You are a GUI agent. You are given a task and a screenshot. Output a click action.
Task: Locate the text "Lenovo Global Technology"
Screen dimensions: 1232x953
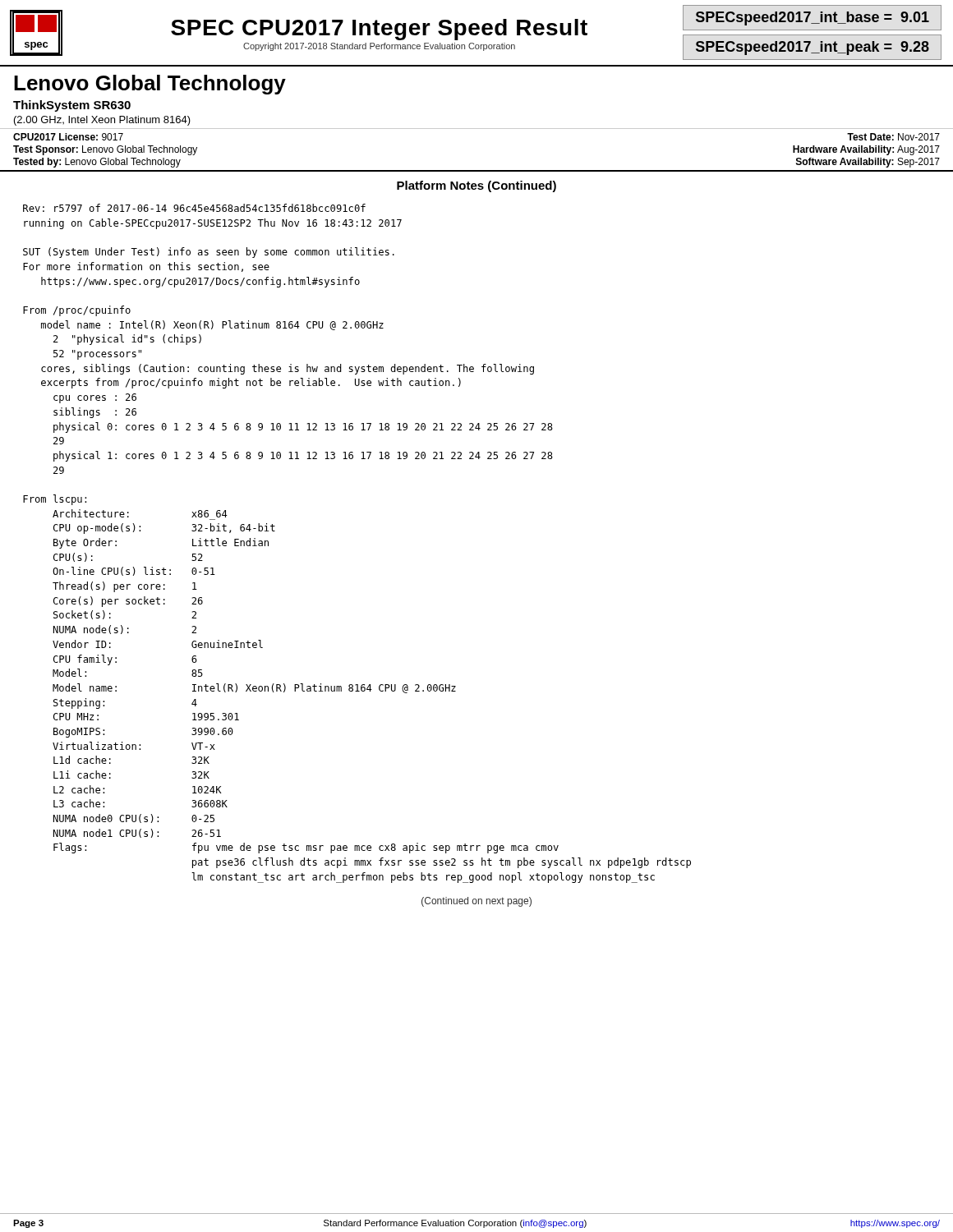tap(149, 83)
